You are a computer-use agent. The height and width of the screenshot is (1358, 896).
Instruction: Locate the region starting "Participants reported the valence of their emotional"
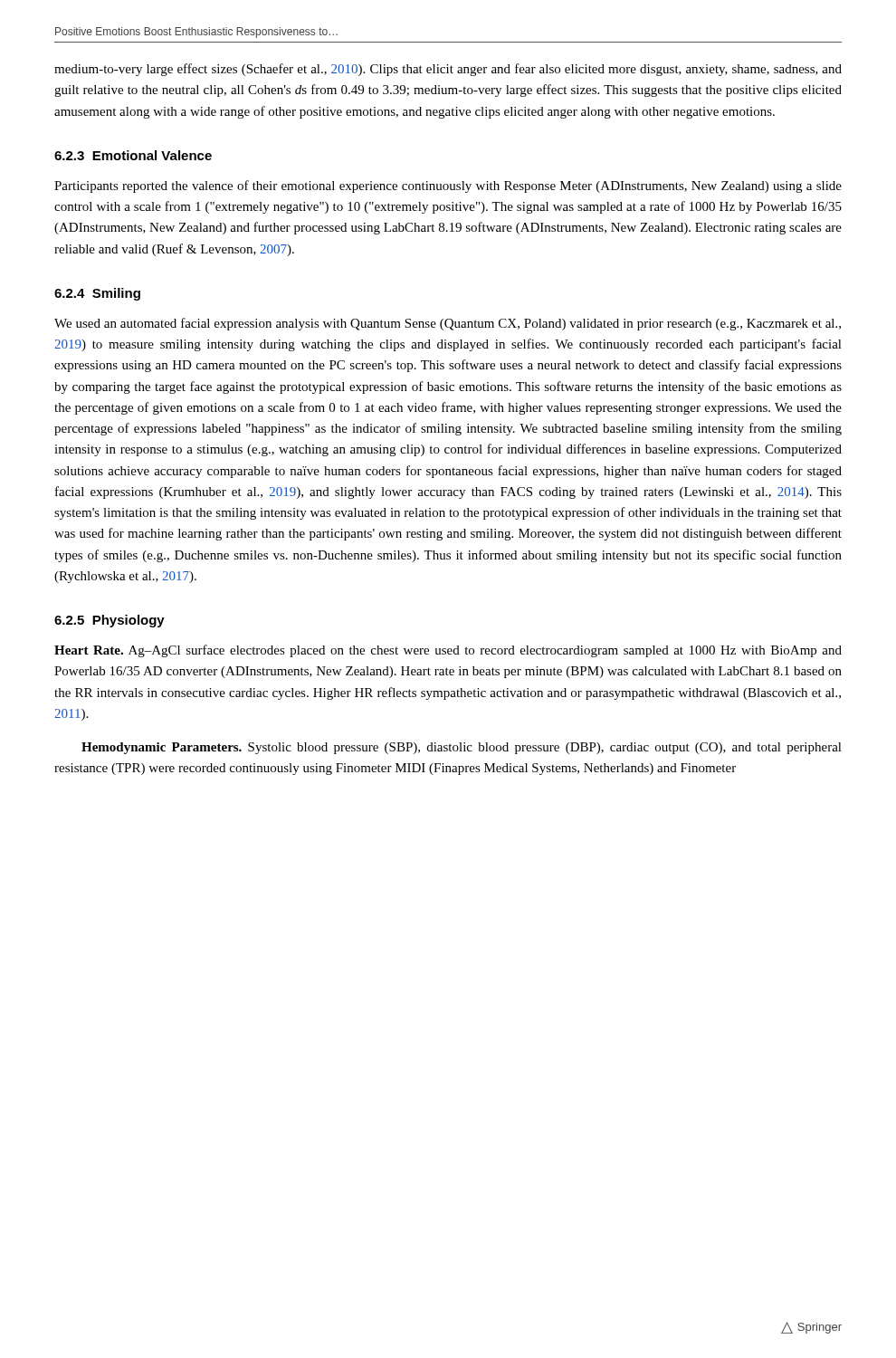point(448,217)
